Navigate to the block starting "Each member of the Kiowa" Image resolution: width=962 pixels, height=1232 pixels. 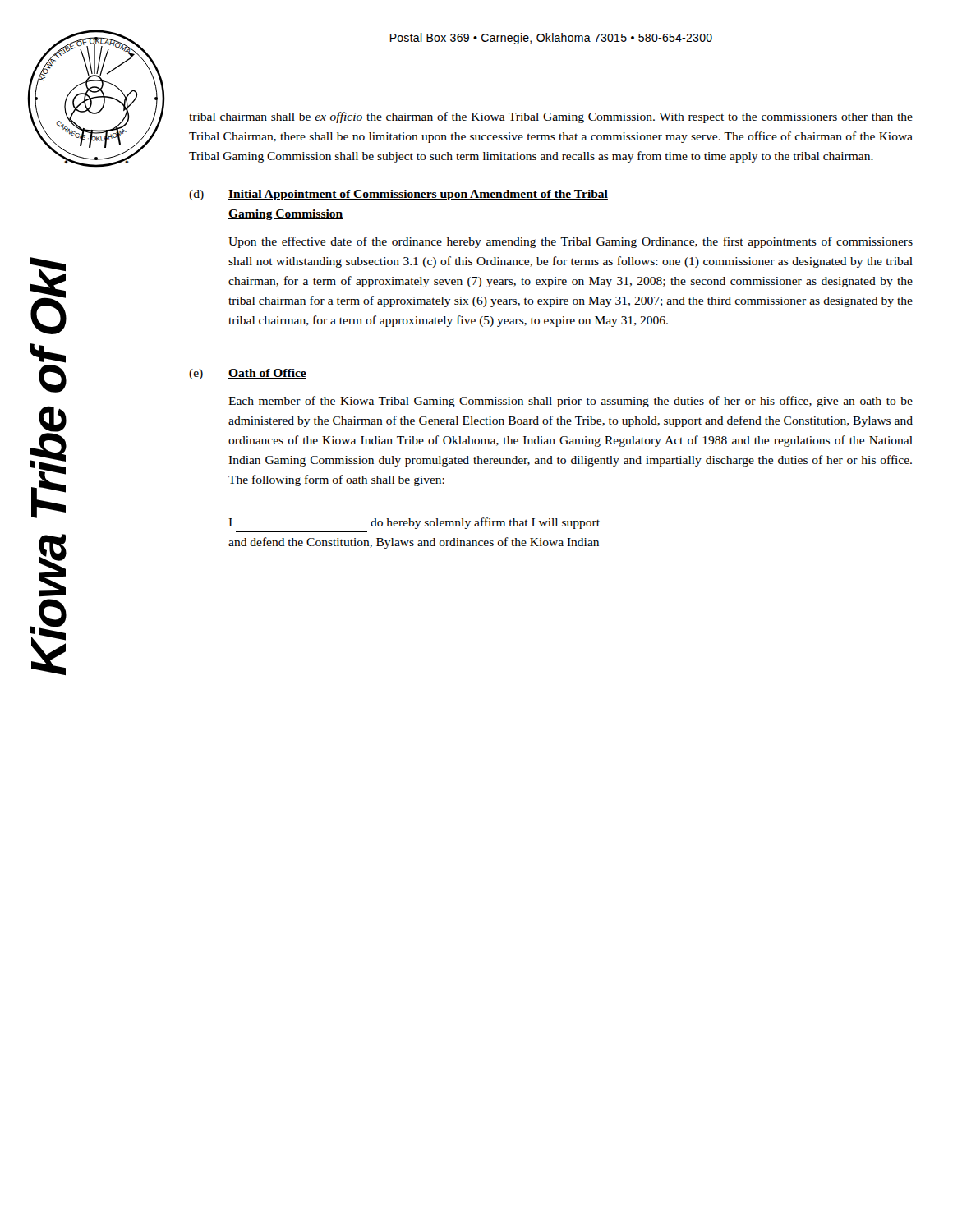(x=571, y=440)
